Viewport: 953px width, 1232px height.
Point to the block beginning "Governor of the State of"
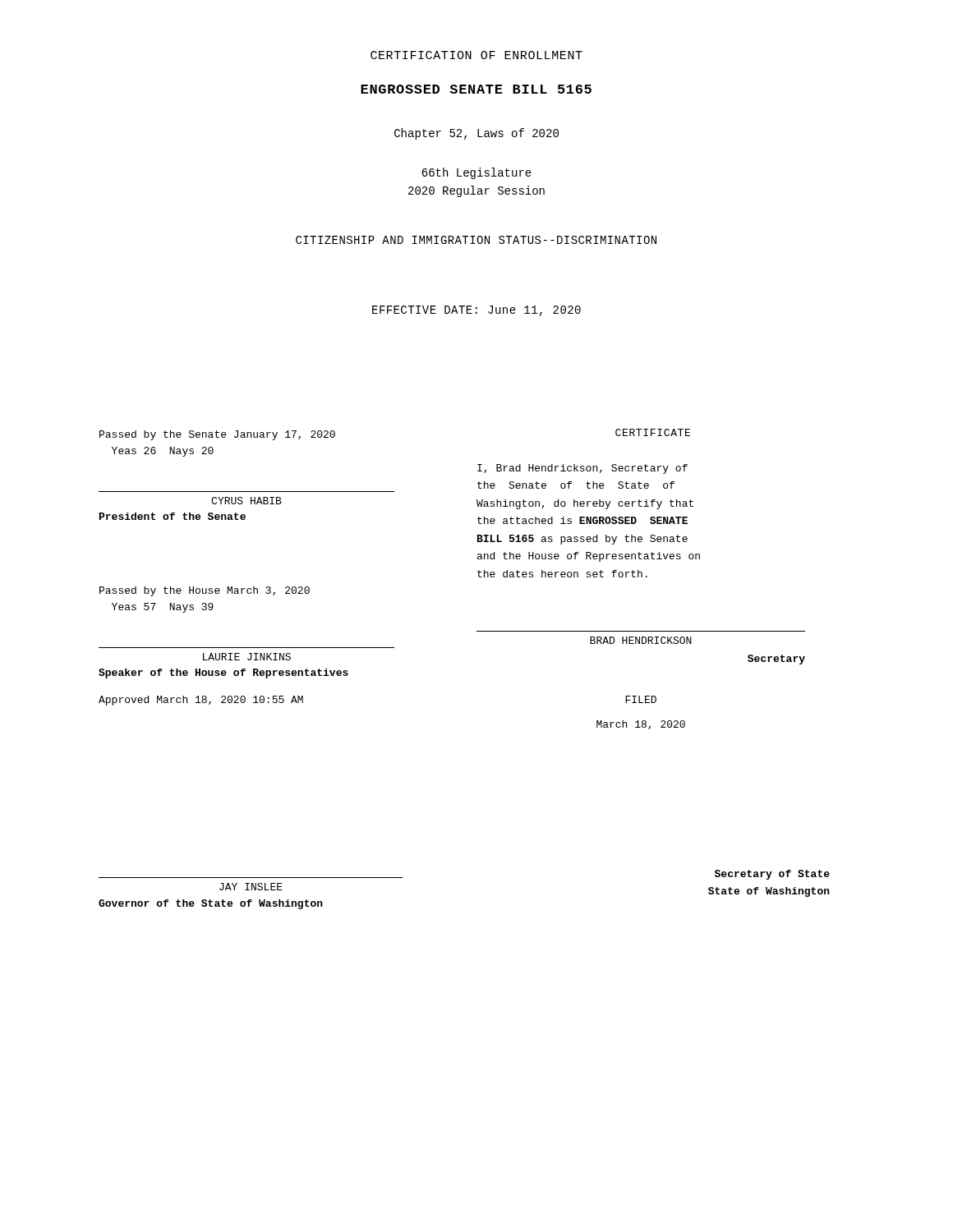click(211, 904)
